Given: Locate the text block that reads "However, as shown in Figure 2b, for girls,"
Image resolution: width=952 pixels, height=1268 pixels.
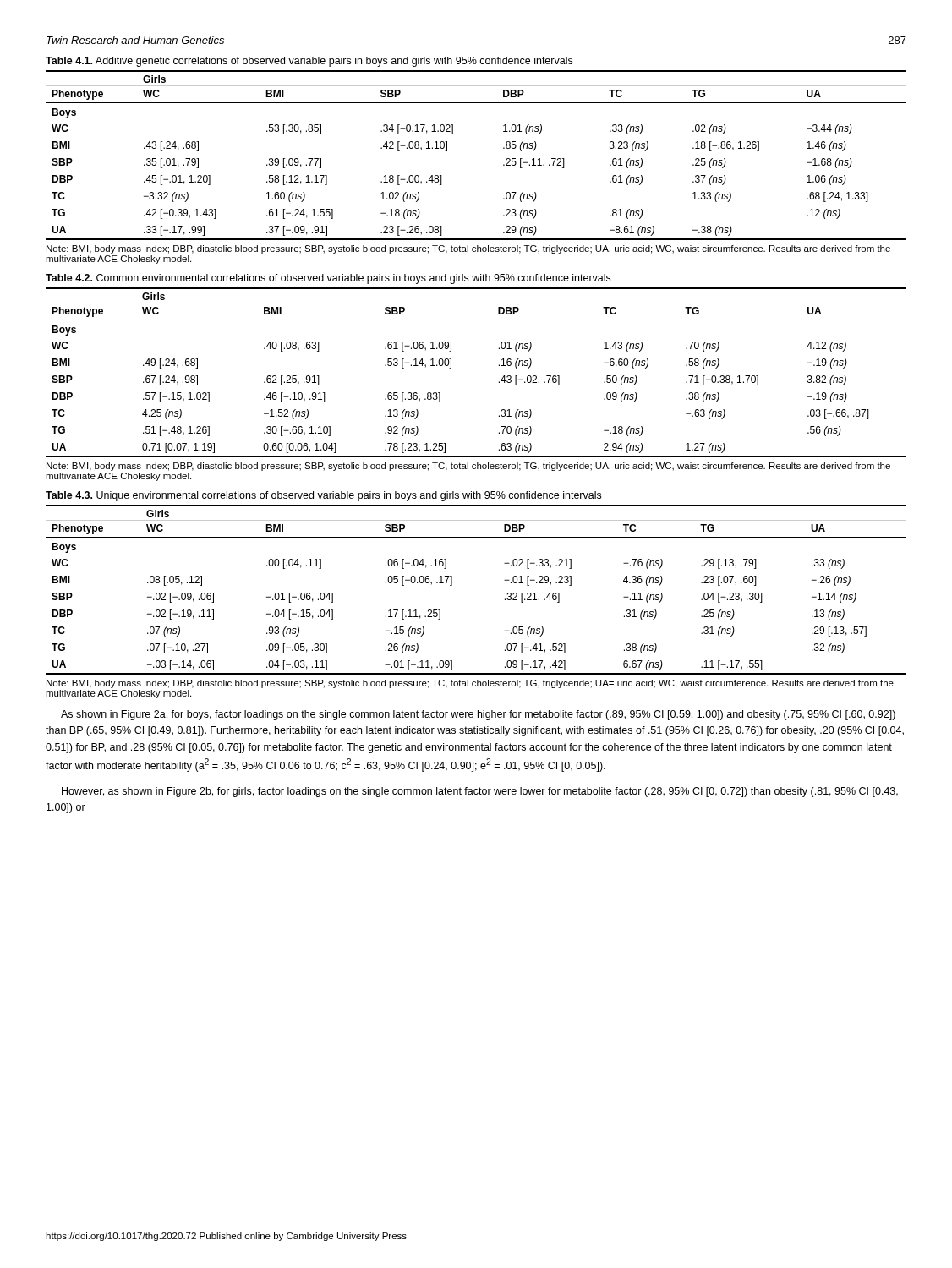Looking at the screenshot, I should coord(472,799).
